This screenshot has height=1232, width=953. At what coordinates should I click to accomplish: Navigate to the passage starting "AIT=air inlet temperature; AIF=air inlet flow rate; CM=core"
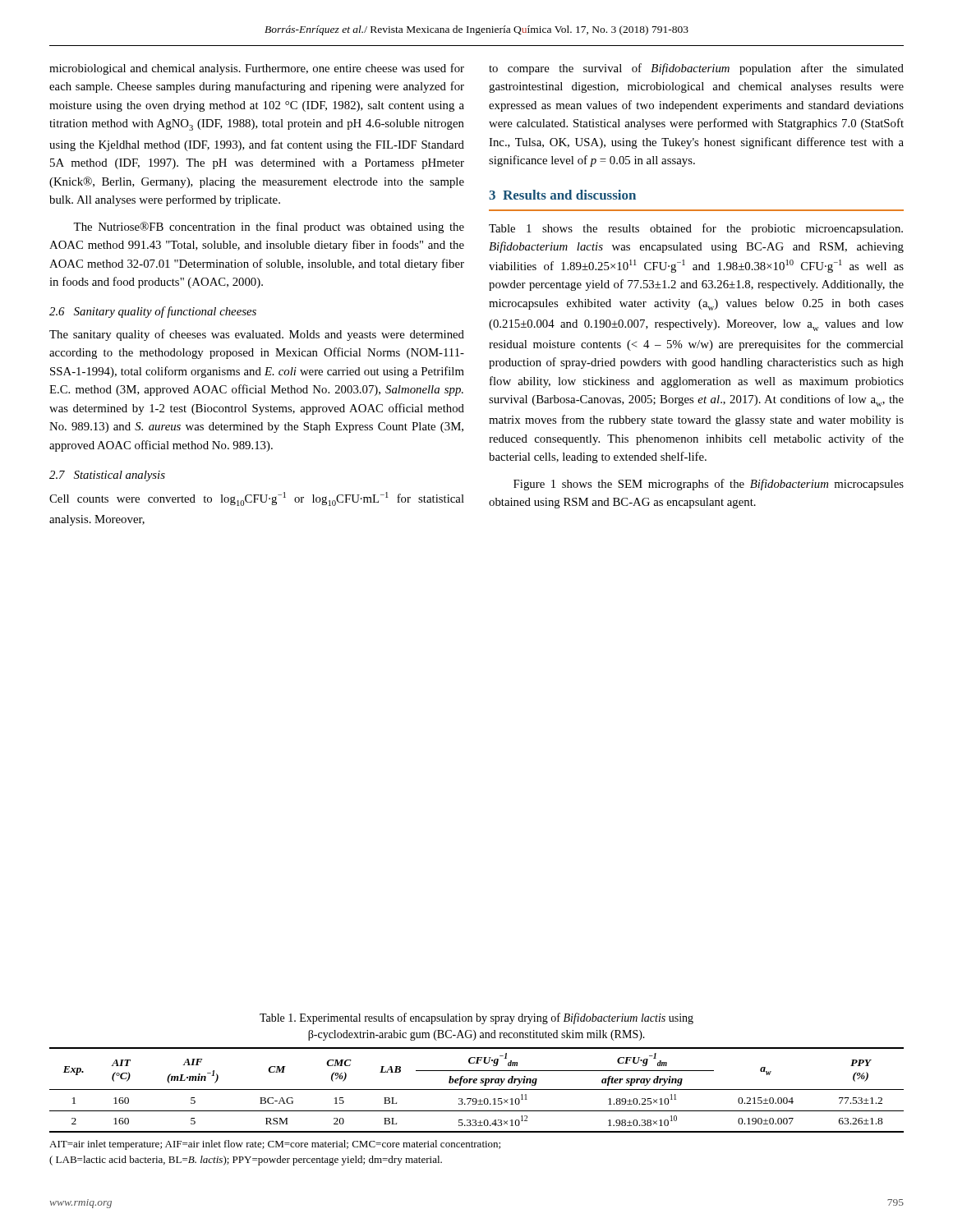(x=275, y=1152)
